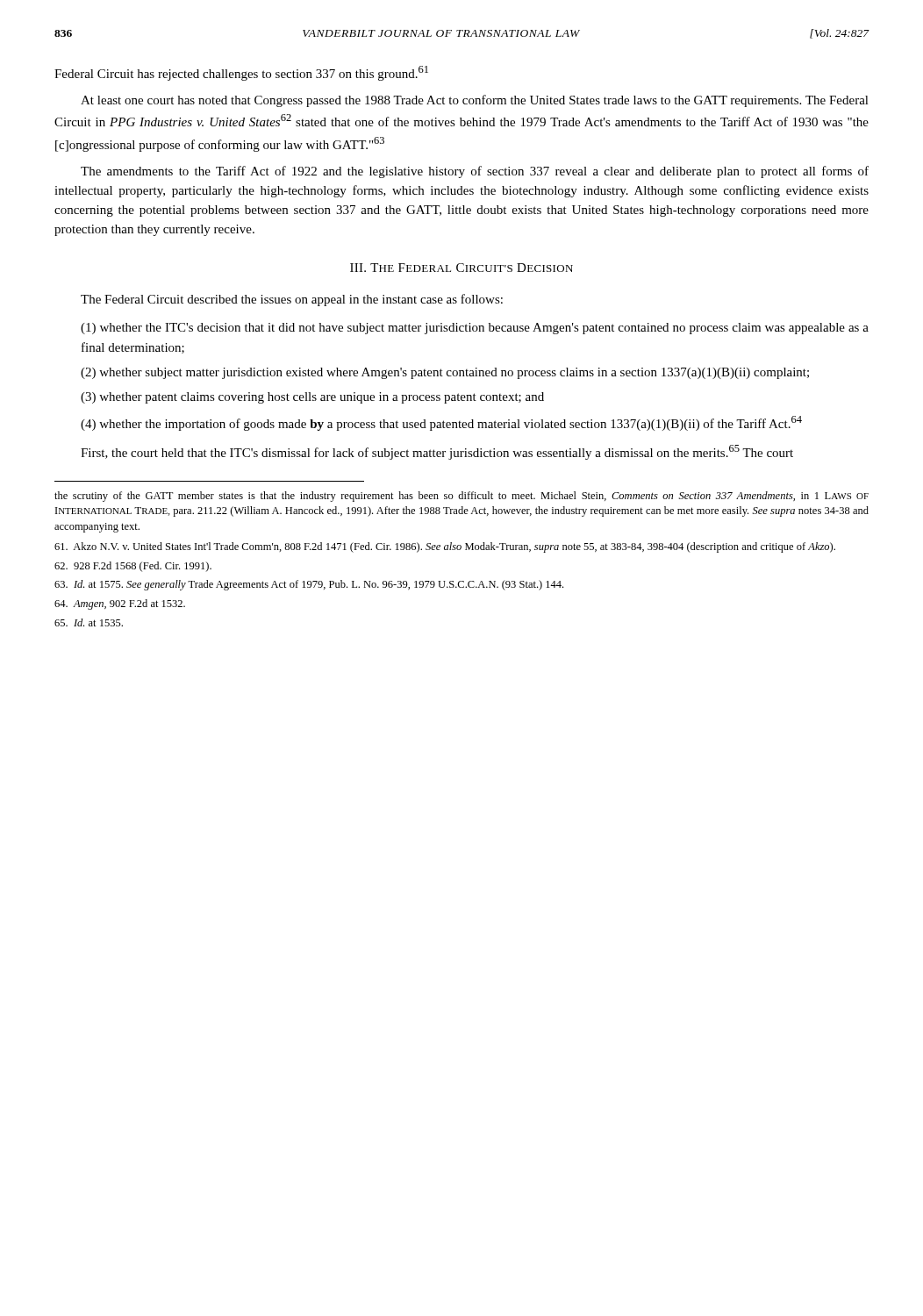Locate the text "III. THE FEDERAL CIRCUIT'S DECISION"
923x1316 pixels.
tap(462, 267)
